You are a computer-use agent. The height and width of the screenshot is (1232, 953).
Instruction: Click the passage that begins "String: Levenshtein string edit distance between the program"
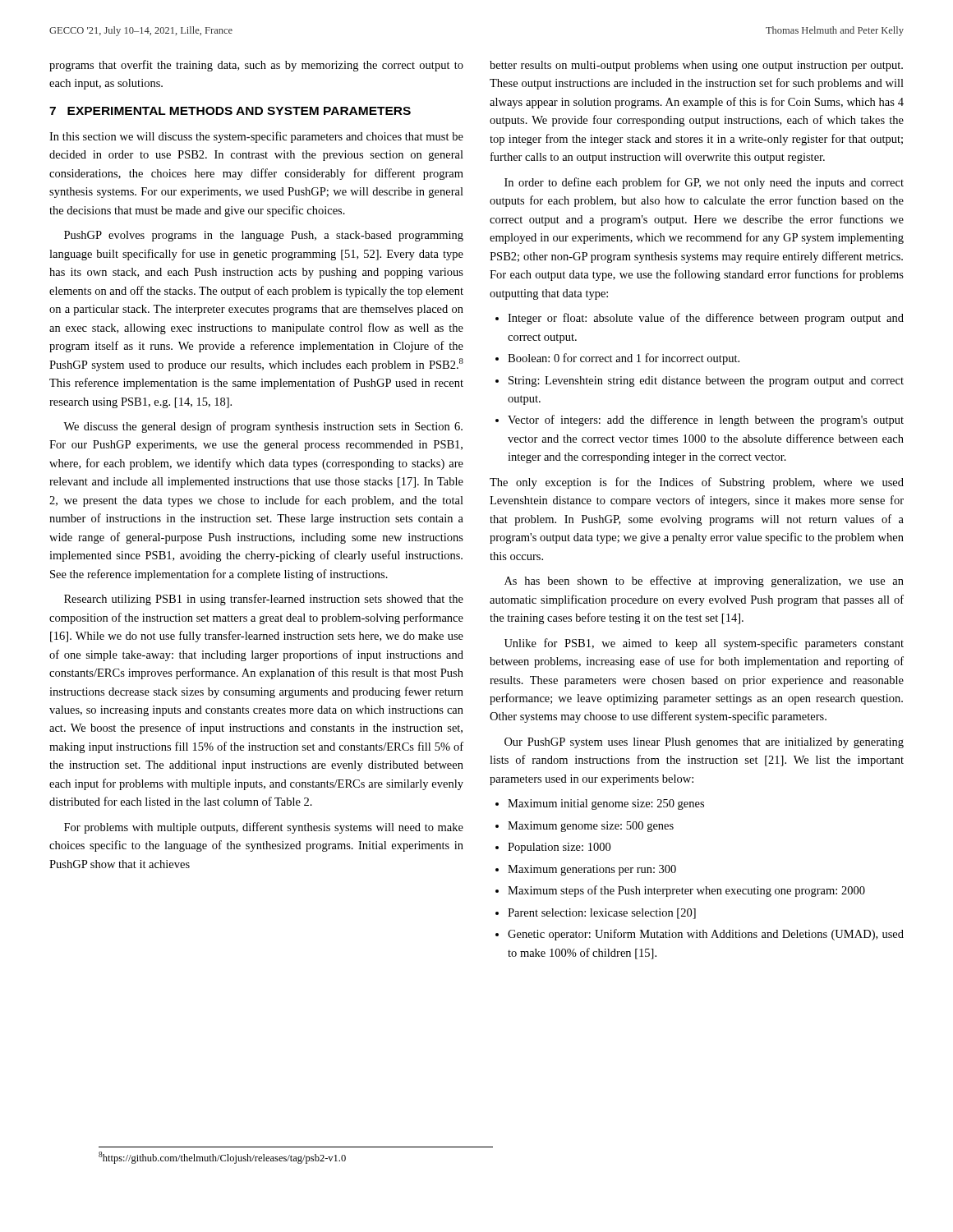click(706, 389)
